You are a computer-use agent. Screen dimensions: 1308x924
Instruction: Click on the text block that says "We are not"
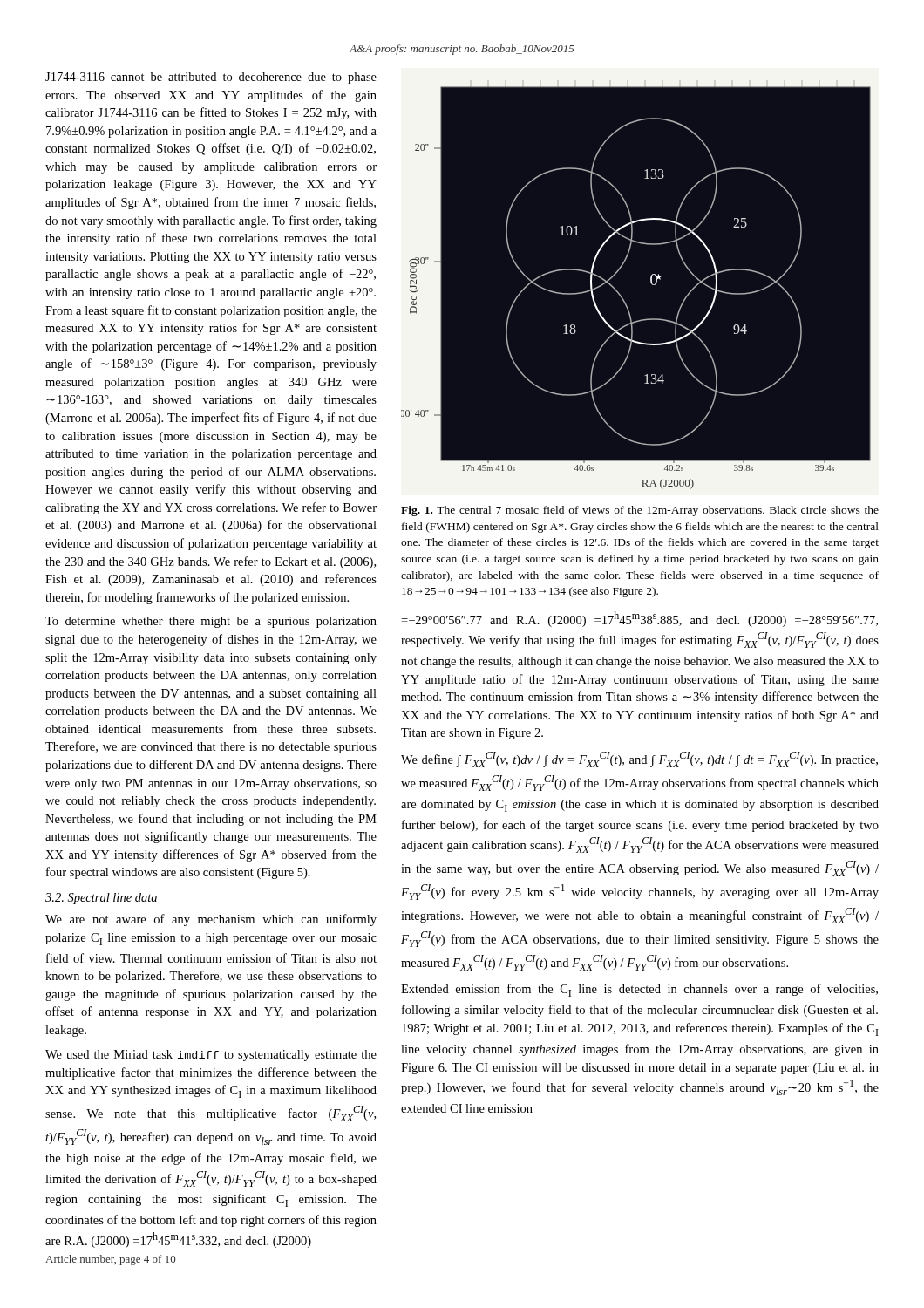(211, 1080)
